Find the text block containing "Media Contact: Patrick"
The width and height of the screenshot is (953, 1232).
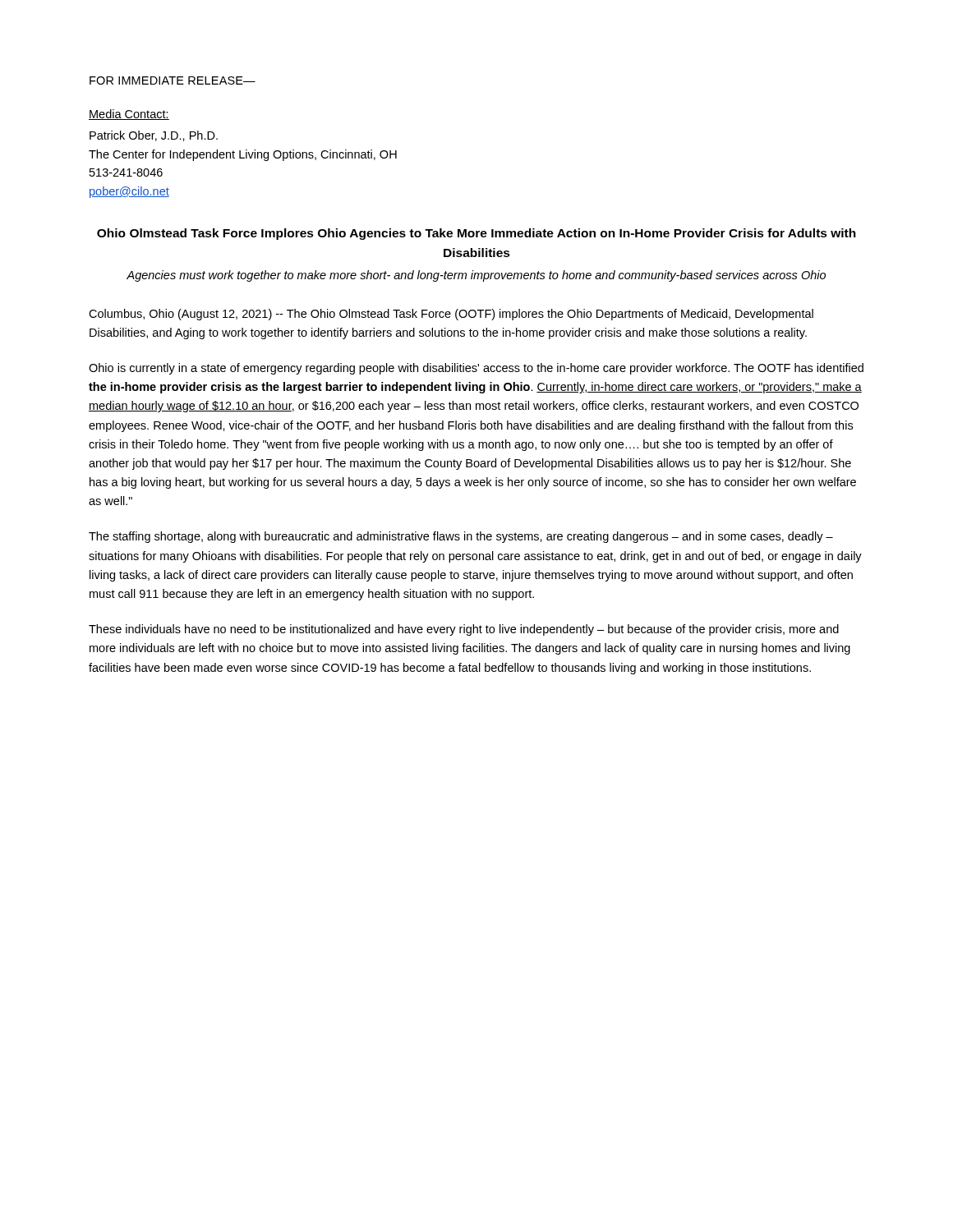pyautogui.click(x=129, y=115)
